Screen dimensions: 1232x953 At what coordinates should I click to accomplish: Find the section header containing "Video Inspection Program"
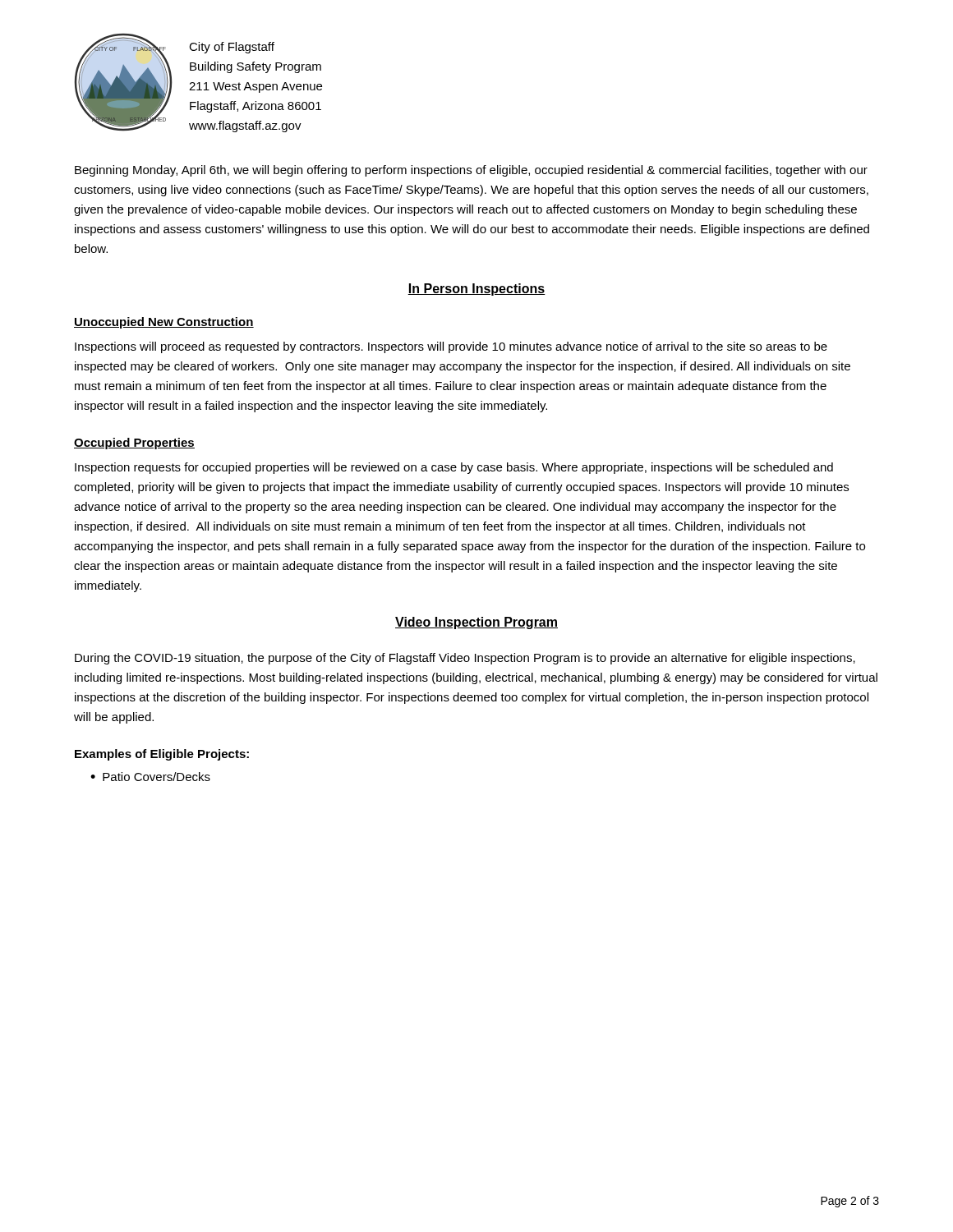point(476,622)
